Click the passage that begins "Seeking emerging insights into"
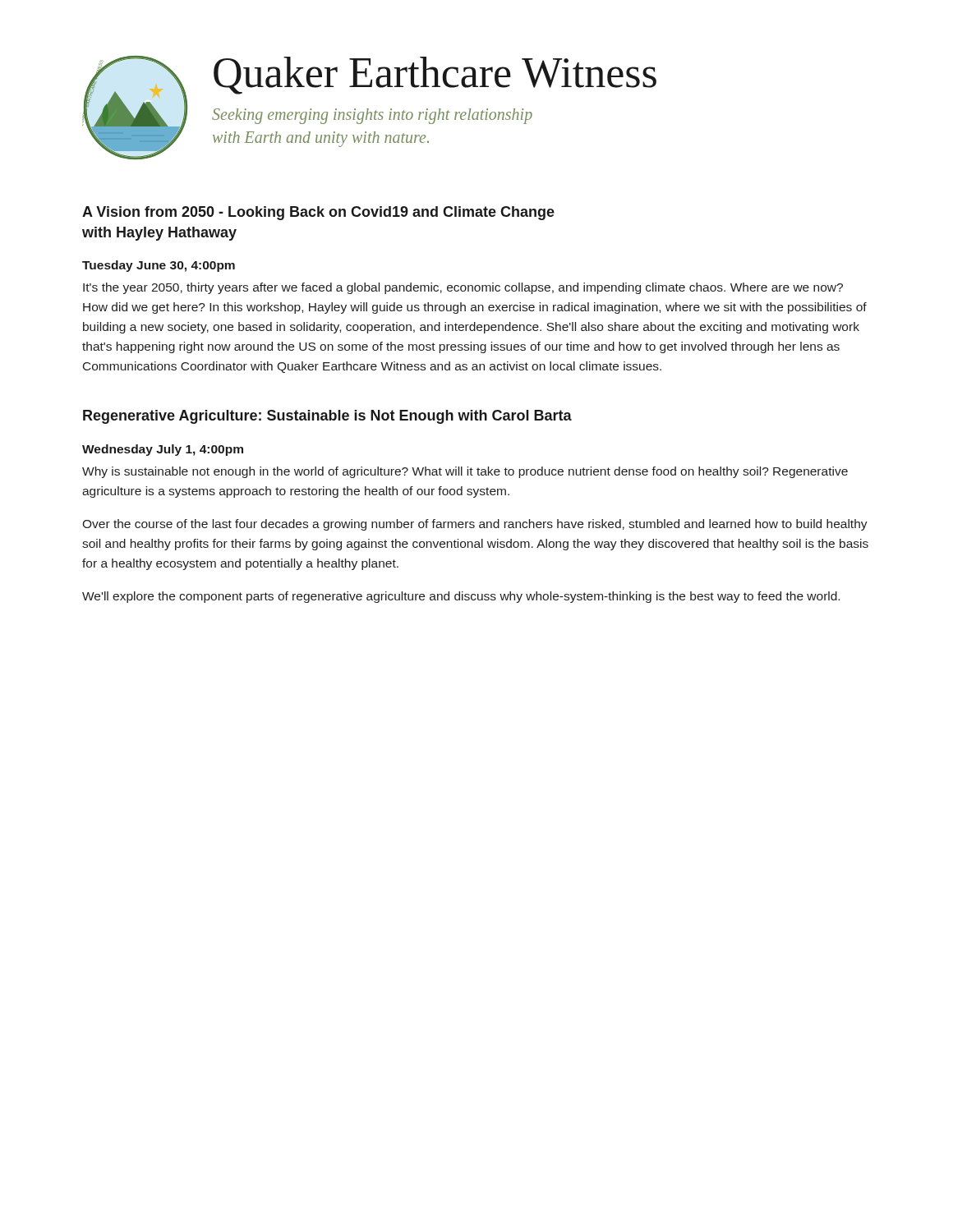Image resolution: width=953 pixels, height=1232 pixels. (x=372, y=126)
